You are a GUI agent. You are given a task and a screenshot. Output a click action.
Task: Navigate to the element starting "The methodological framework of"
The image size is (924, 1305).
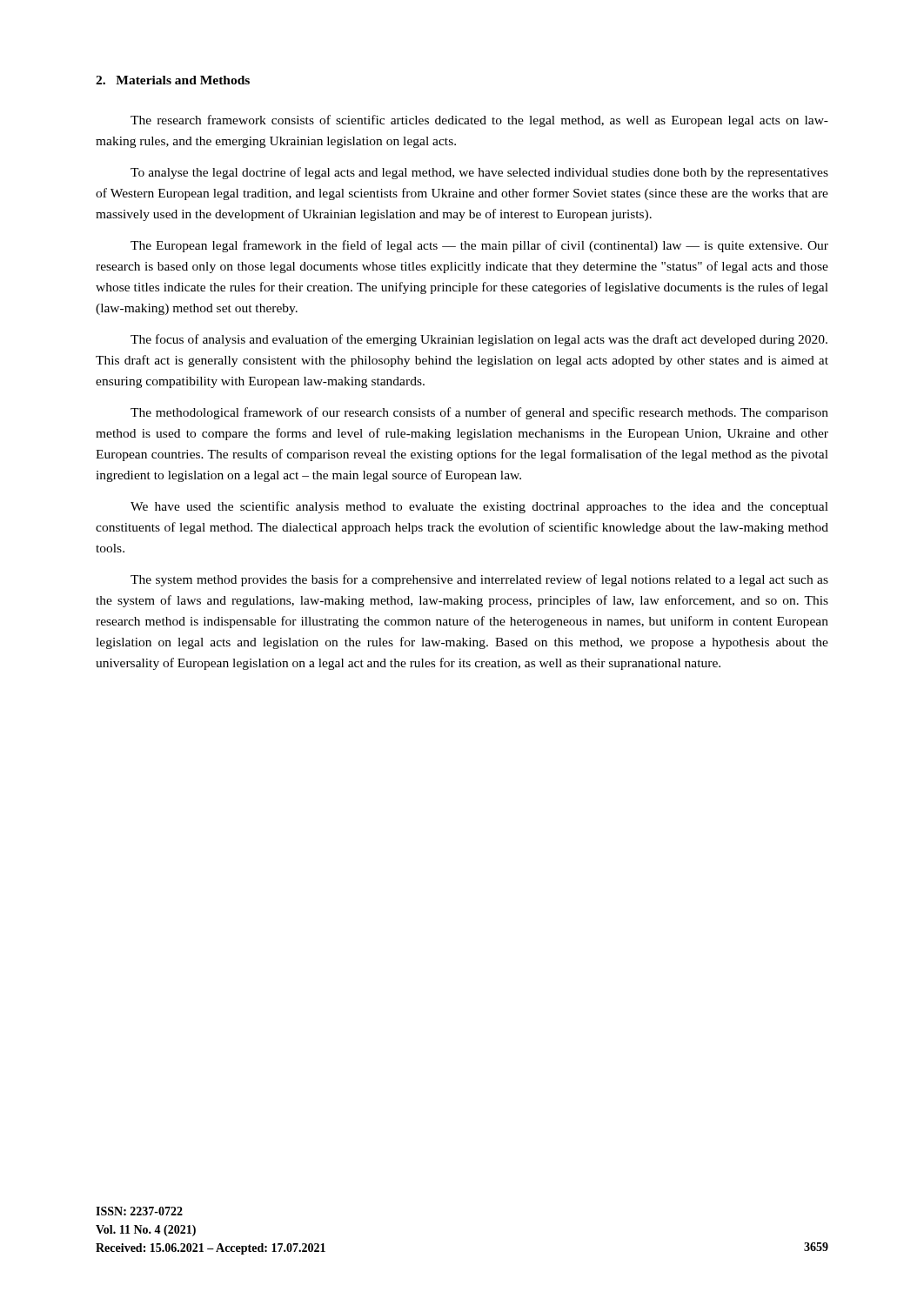click(462, 443)
